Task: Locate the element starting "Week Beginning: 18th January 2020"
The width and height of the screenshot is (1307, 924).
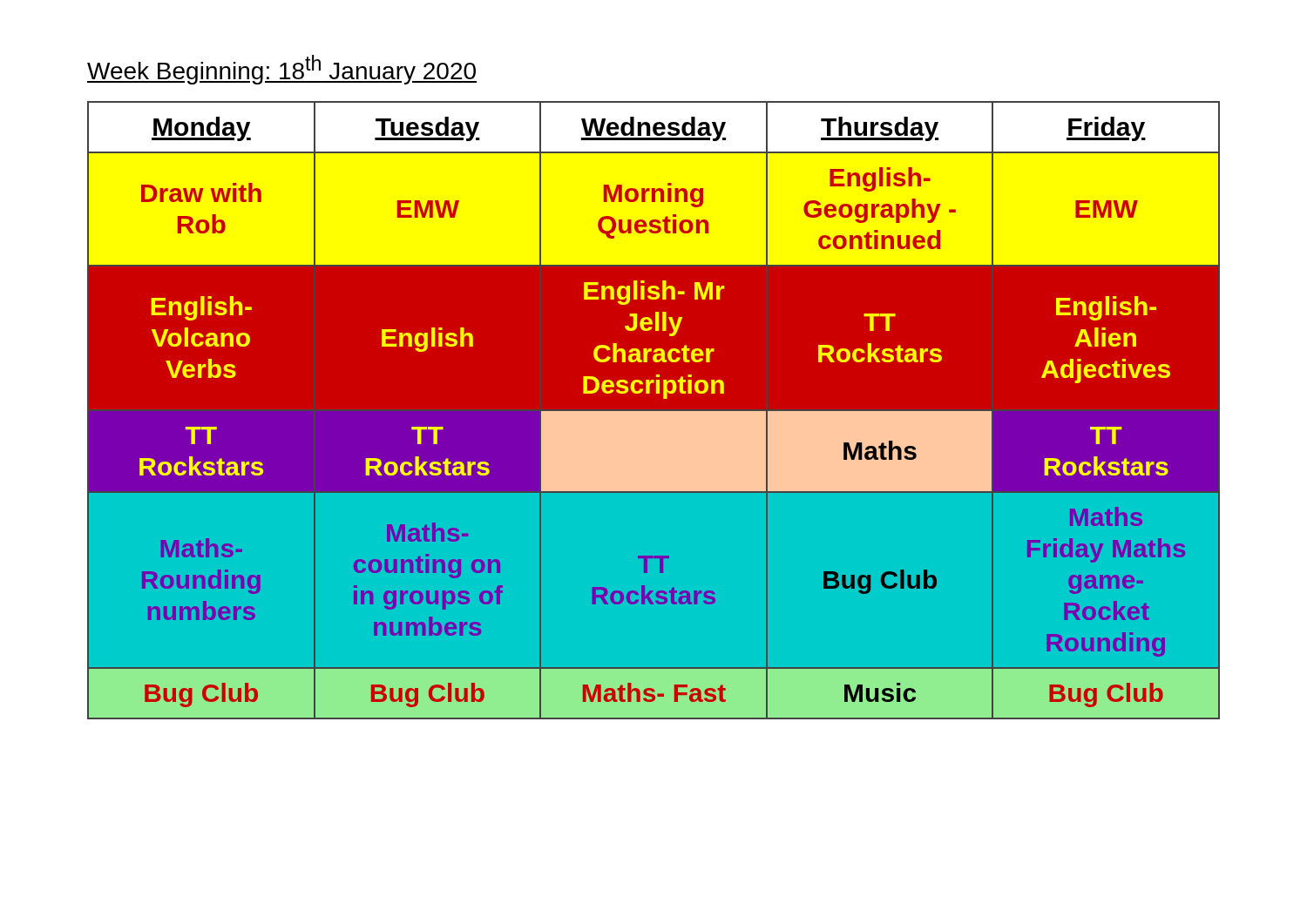Action: coord(282,69)
